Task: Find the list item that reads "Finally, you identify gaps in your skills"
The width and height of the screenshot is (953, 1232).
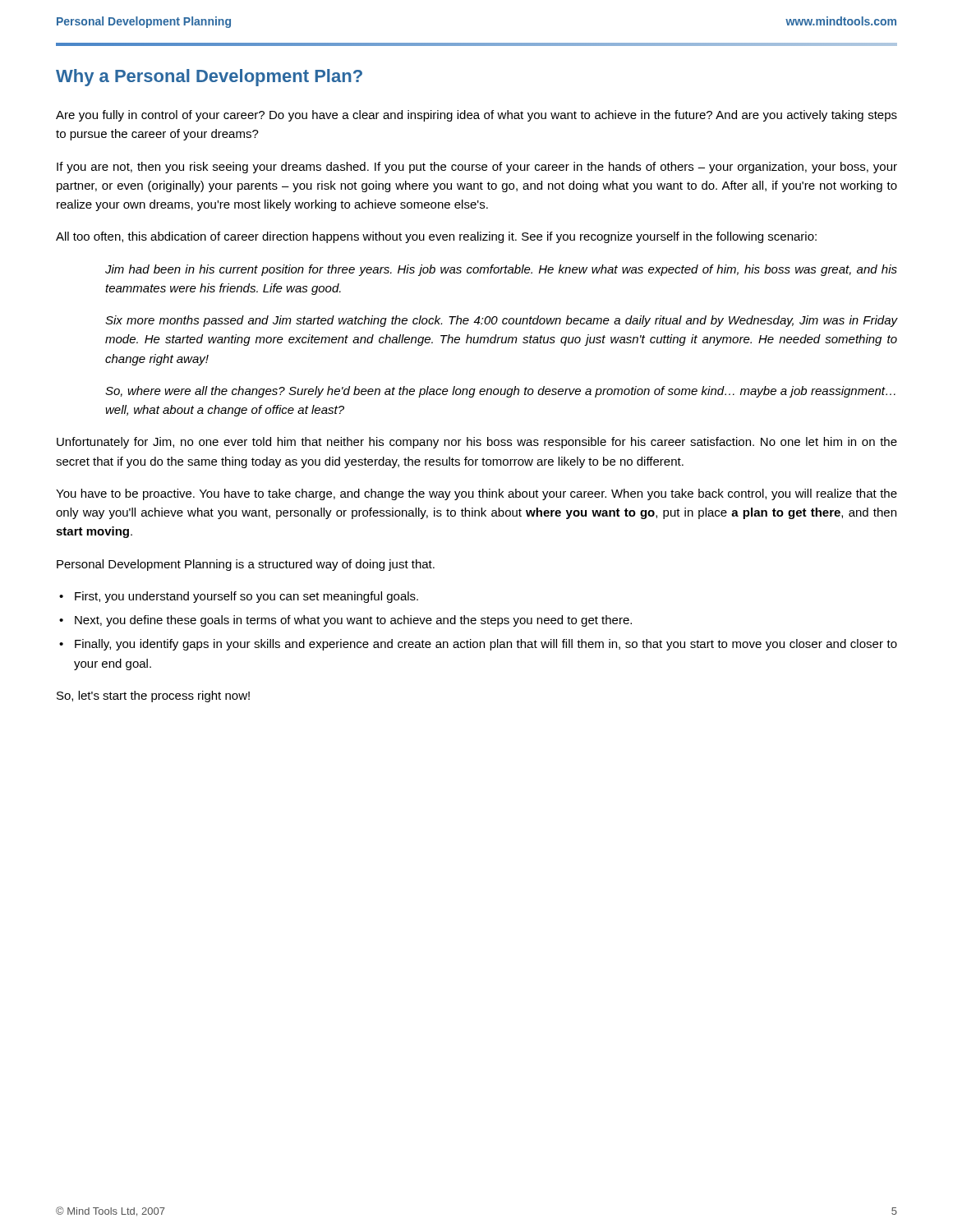Action: (x=486, y=653)
